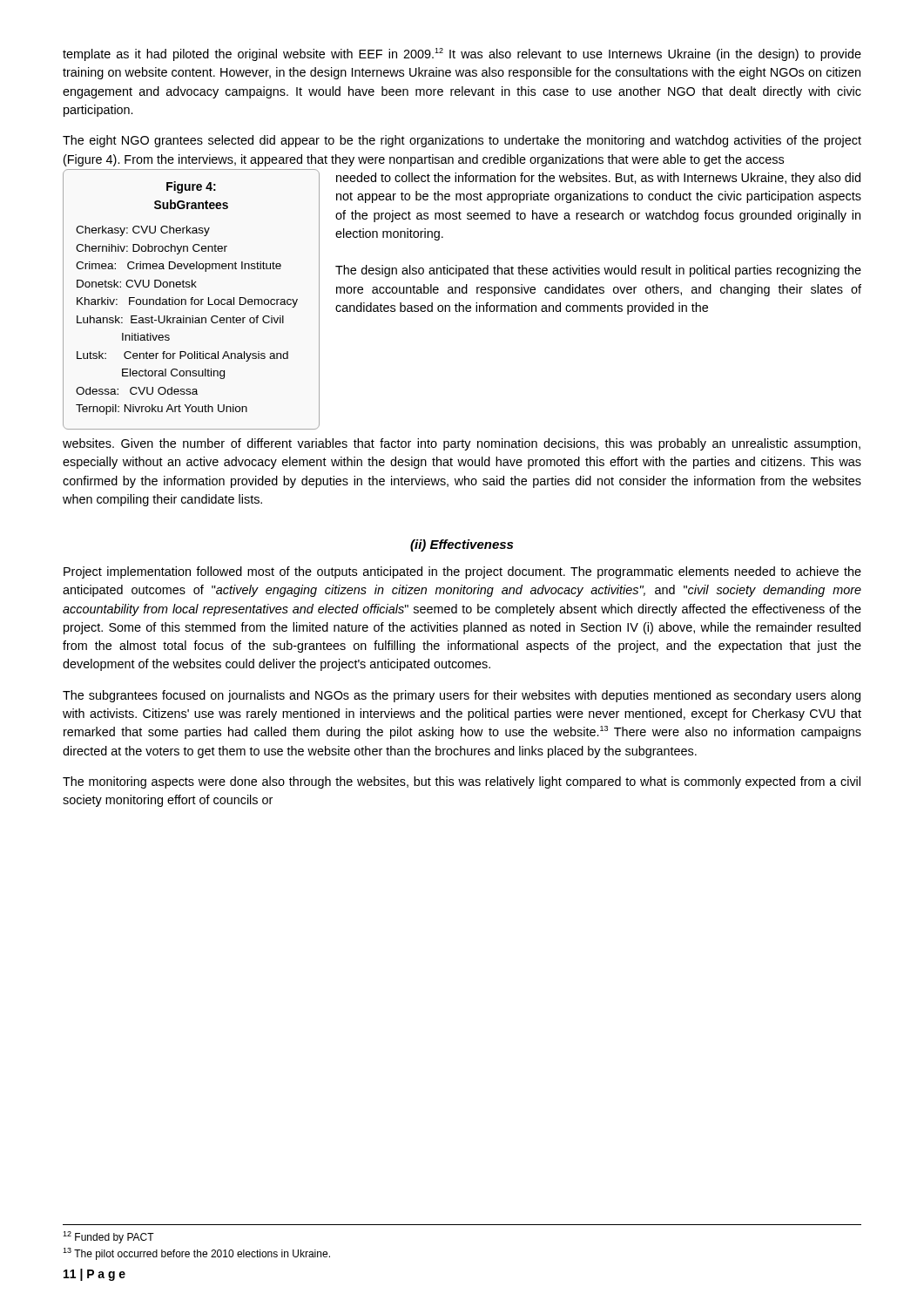The width and height of the screenshot is (924, 1307).
Task: Find "12 Funded by PACT" on this page
Action: click(108, 1237)
